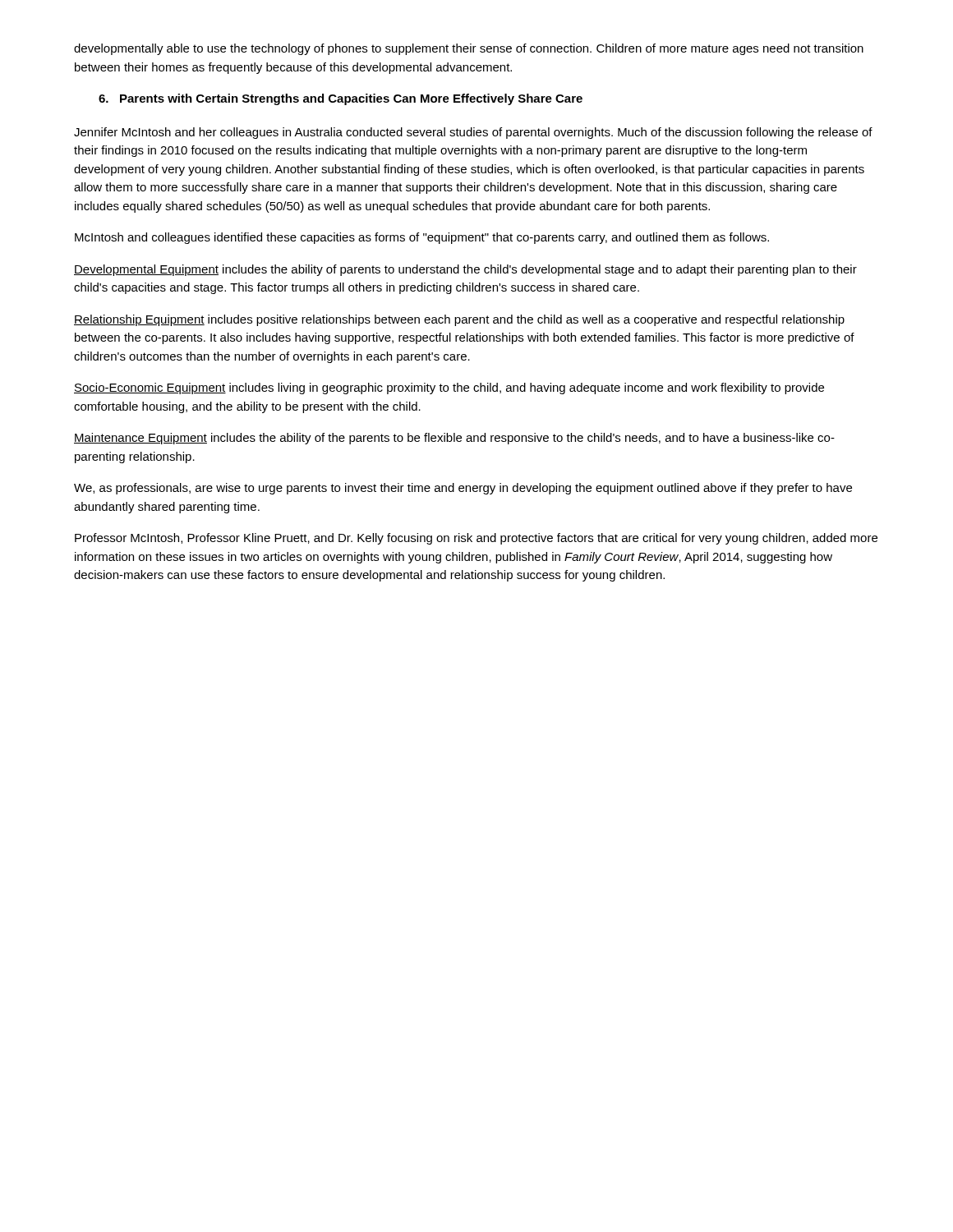Find the block on this page that starts "Developmental Equipment includes the ability"
The image size is (953, 1232).
[465, 278]
